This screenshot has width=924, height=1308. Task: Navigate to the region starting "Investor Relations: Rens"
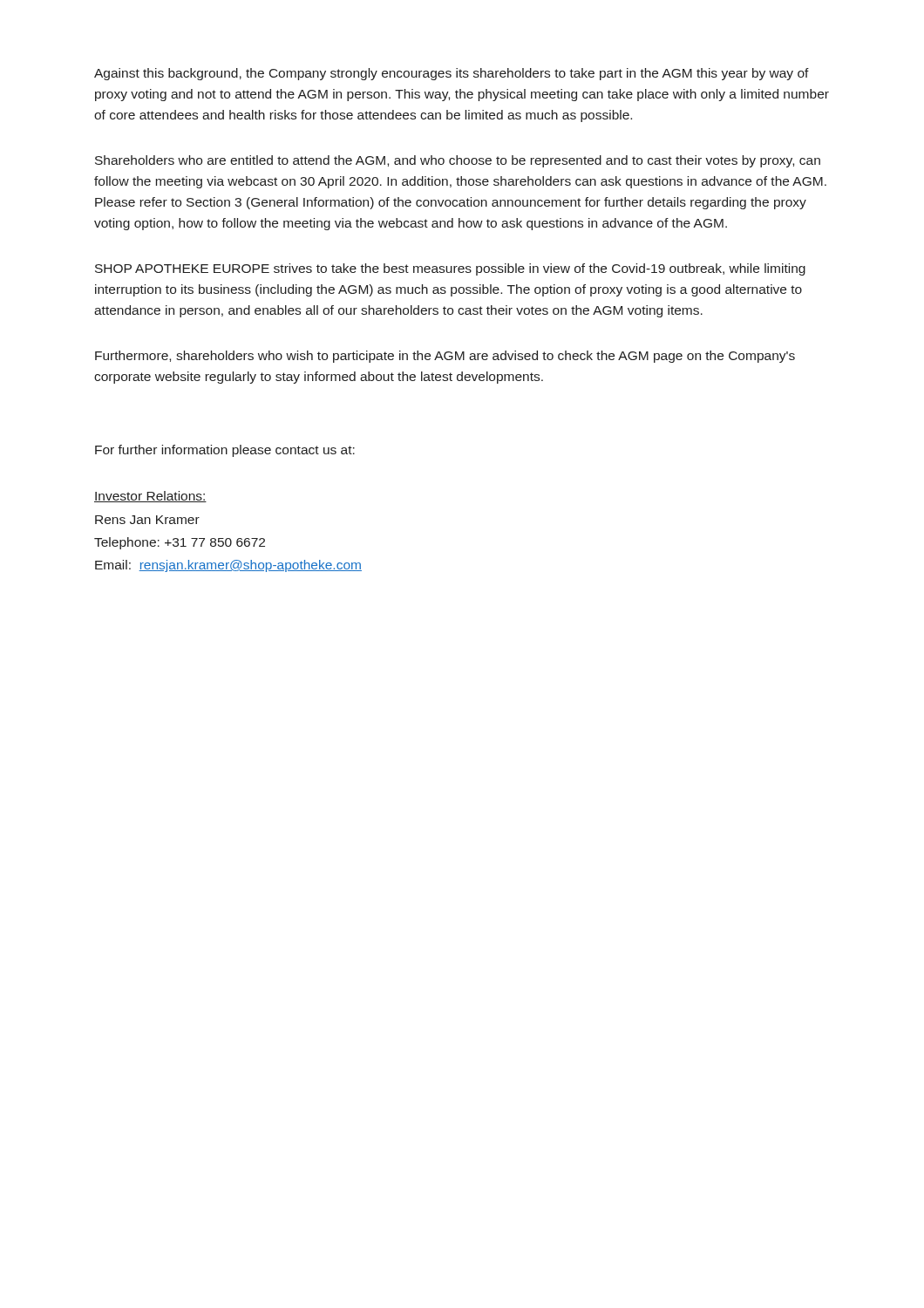pyautogui.click(x=228, y=530)
